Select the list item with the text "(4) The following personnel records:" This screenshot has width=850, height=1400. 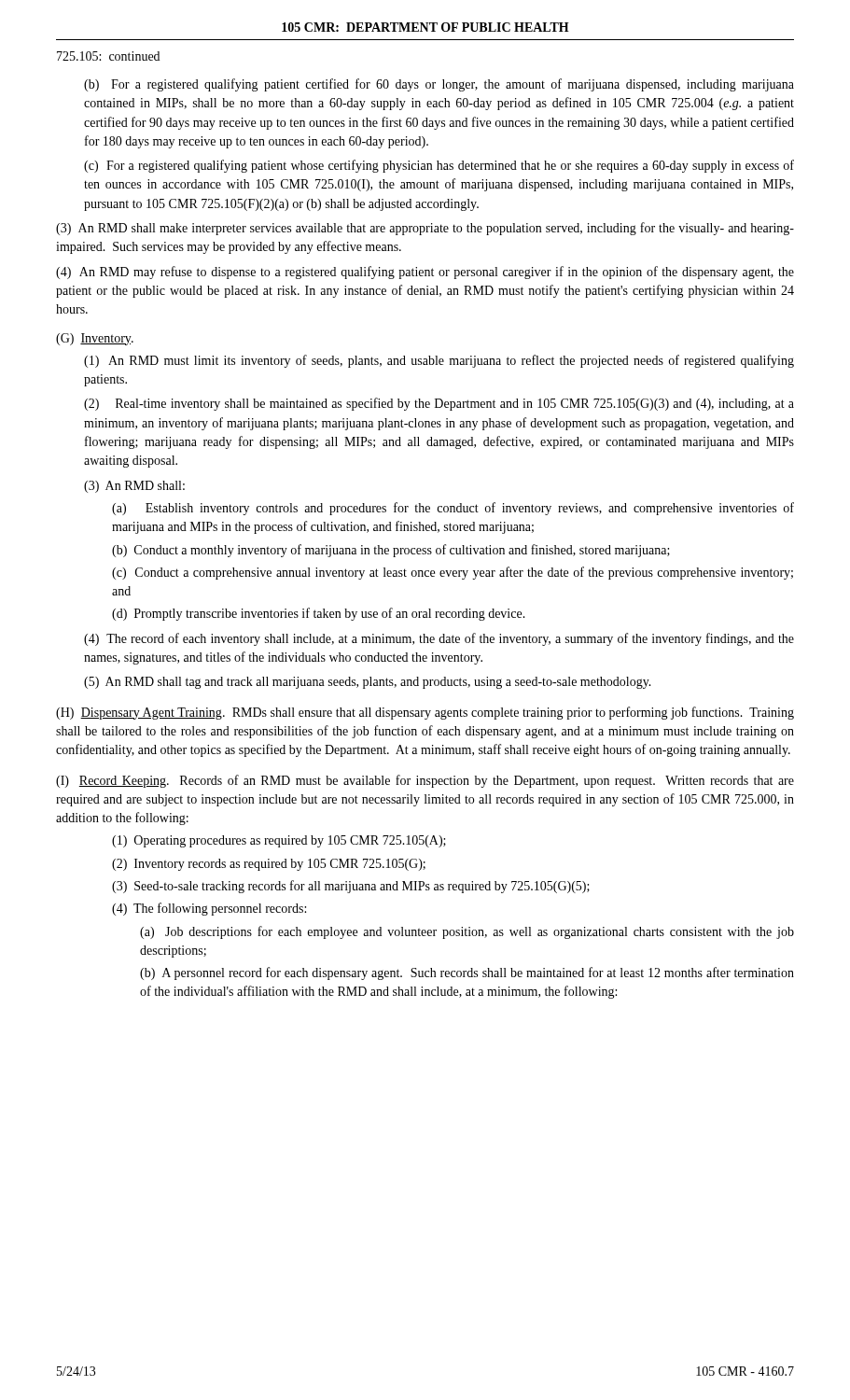(x=210, y=909)
